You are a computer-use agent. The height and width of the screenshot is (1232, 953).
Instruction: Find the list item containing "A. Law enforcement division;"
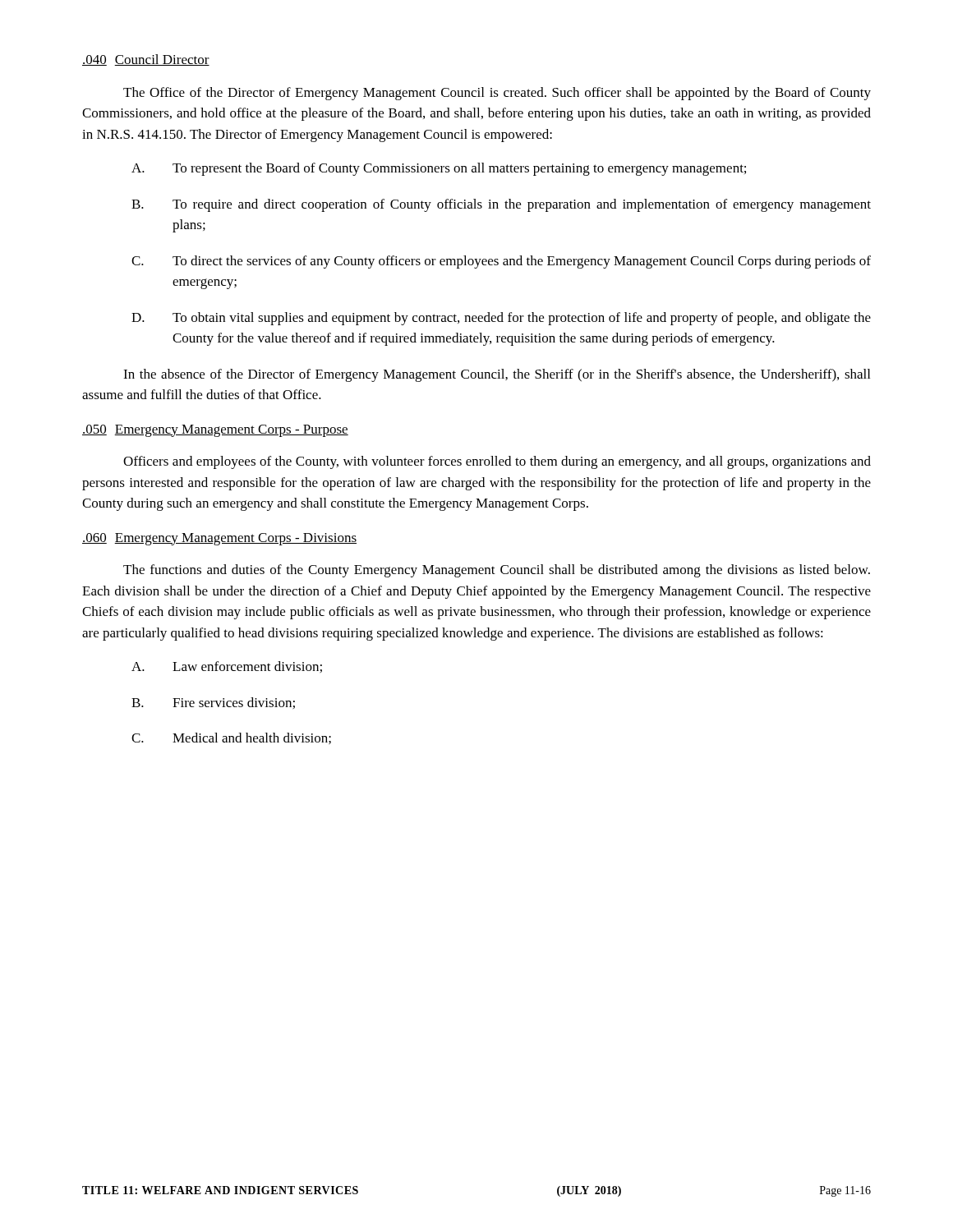[x=227, y=667]
